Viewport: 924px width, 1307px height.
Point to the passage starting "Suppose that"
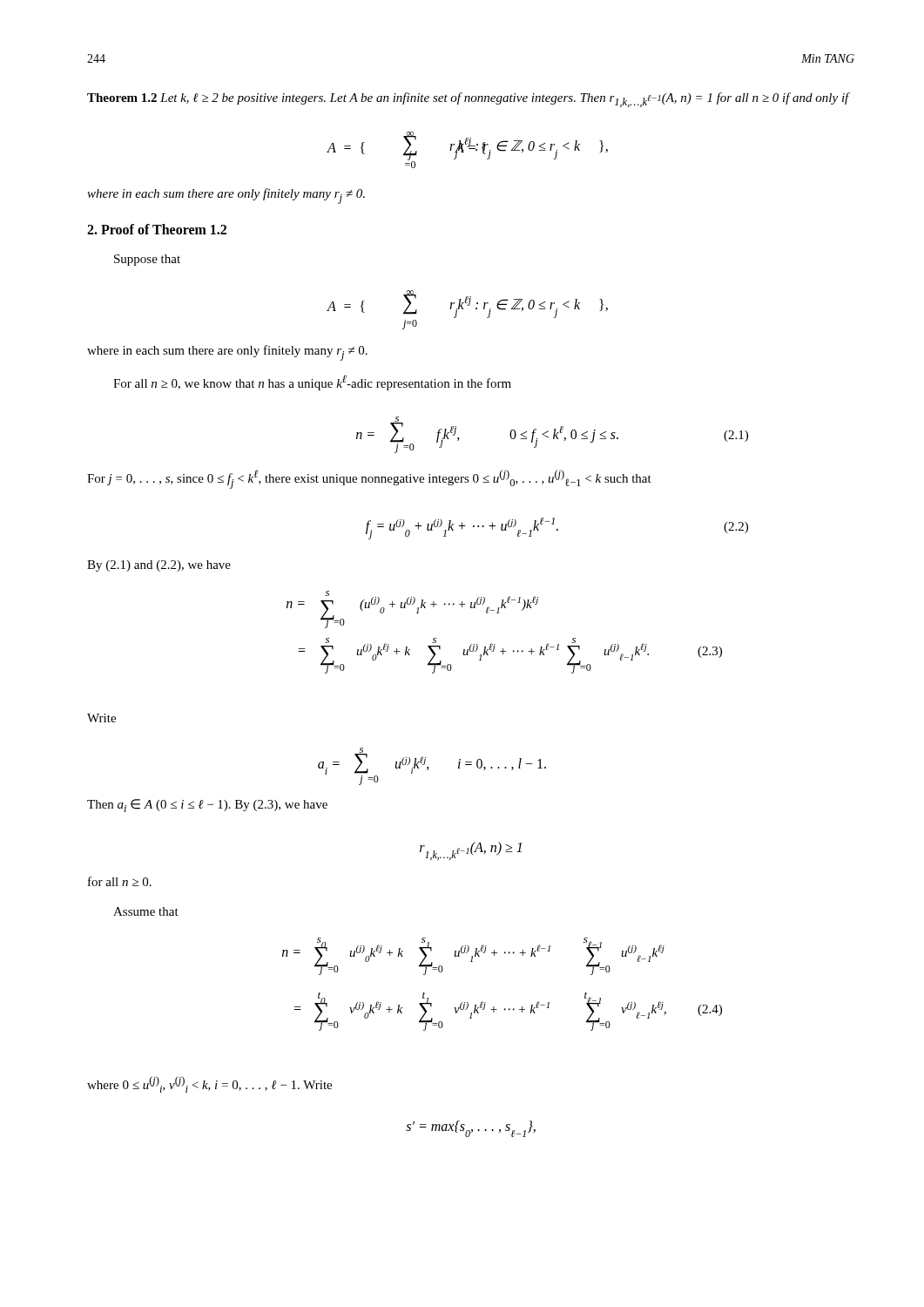pyautogui.click(x=147, y=259)
